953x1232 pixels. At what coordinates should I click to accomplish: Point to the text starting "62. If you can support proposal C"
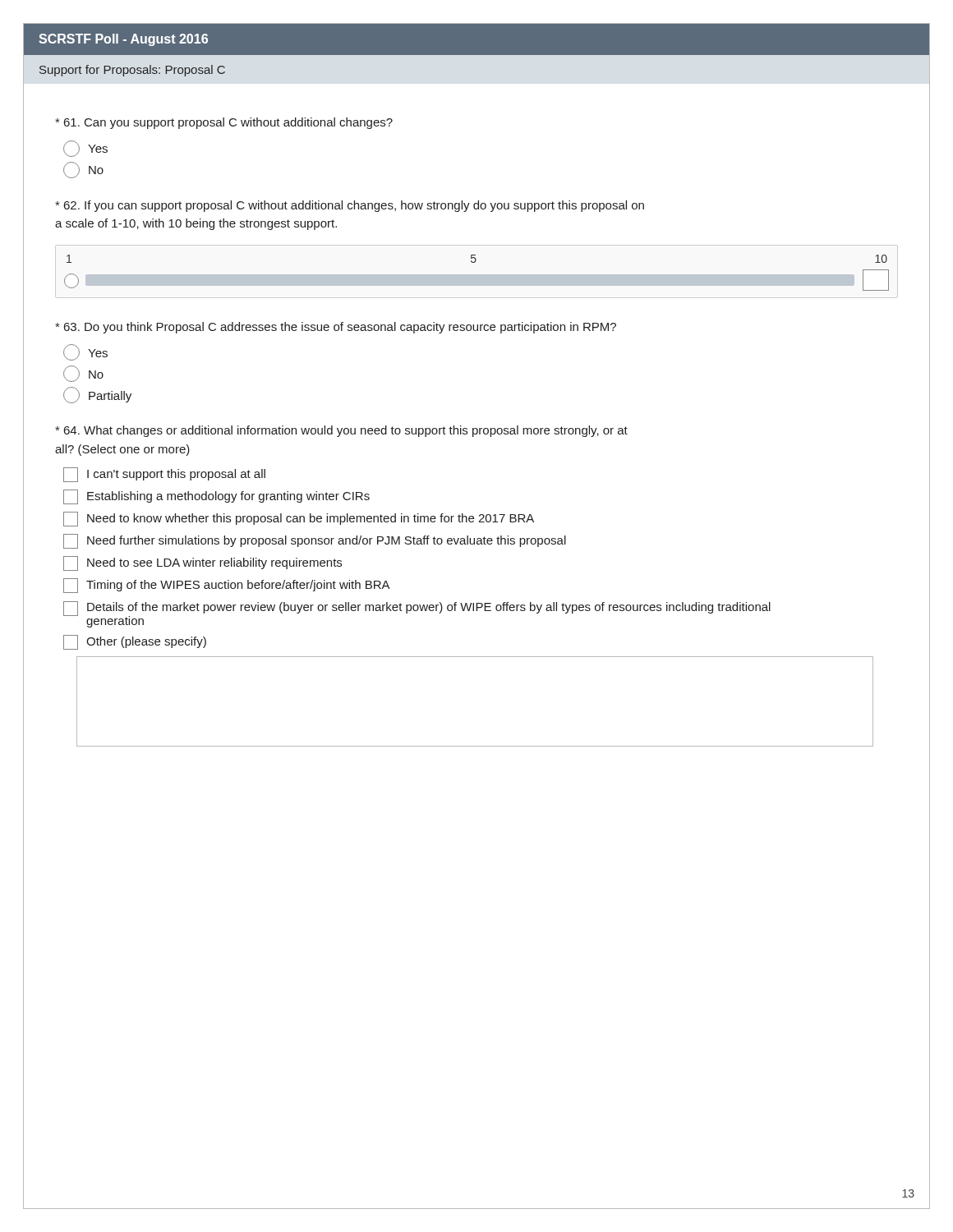[350, 214]
